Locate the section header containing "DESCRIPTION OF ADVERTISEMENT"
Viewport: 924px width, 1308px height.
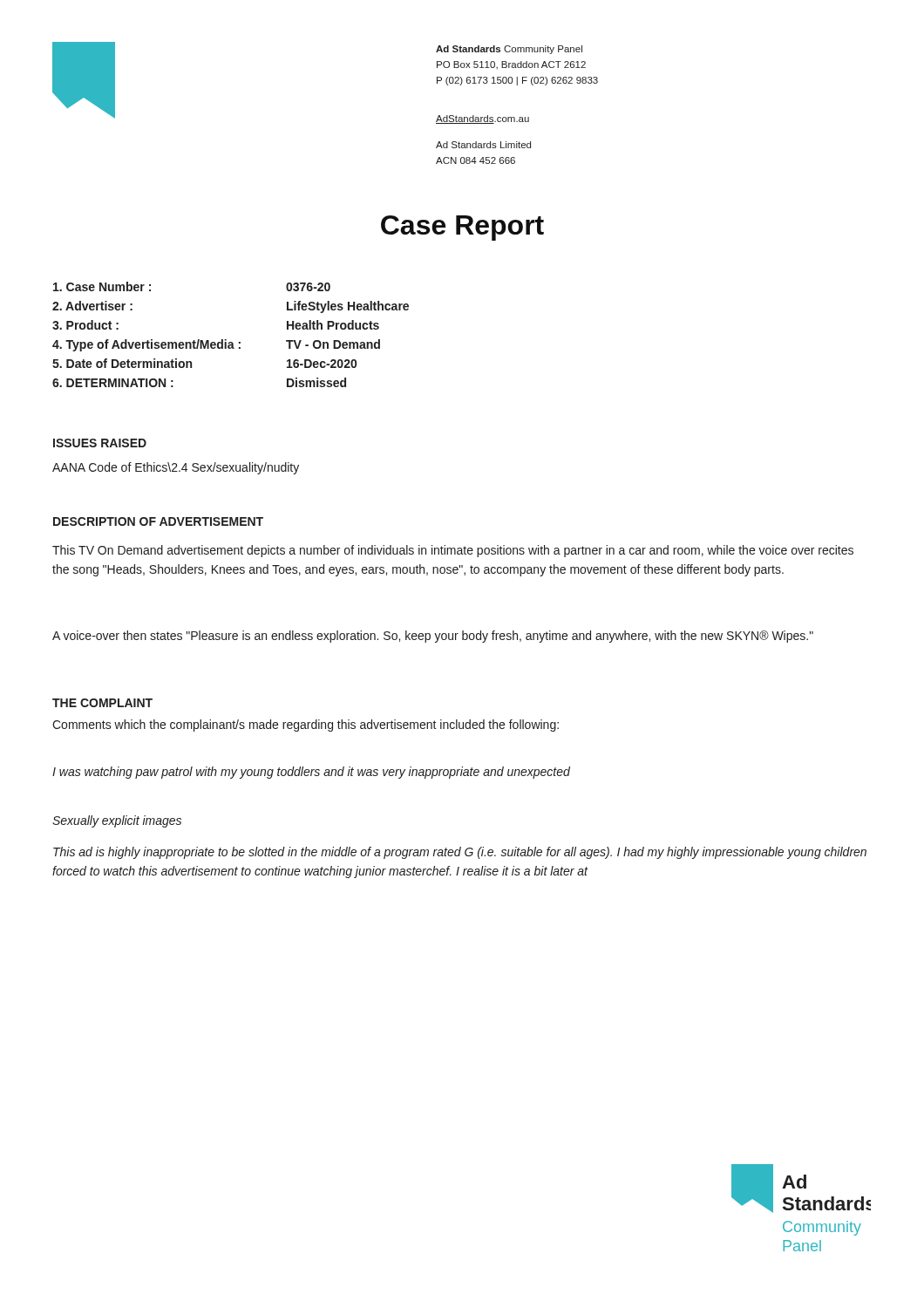(158, 521)
